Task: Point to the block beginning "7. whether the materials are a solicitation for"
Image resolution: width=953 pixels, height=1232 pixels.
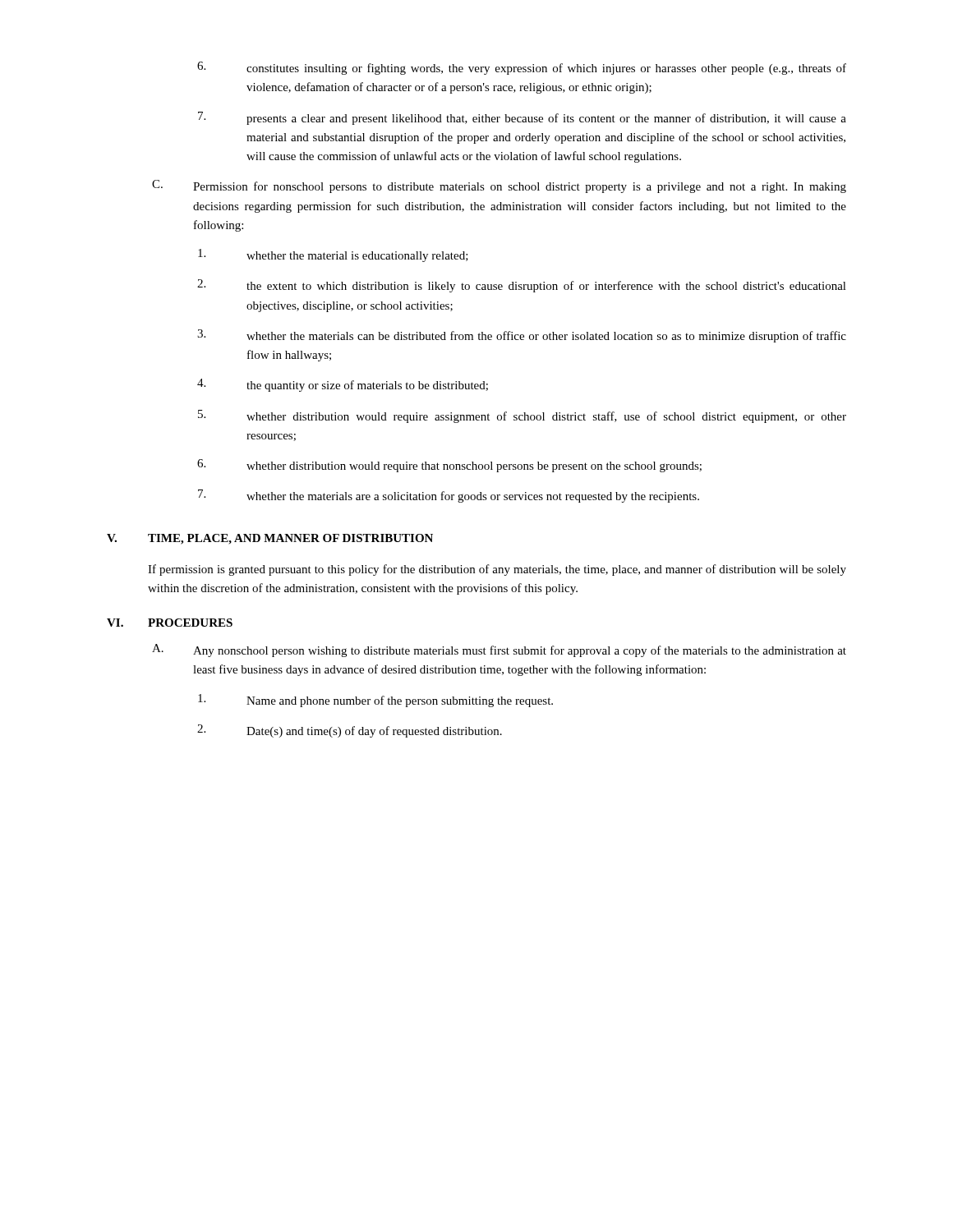Action: [x=522, y=497]
